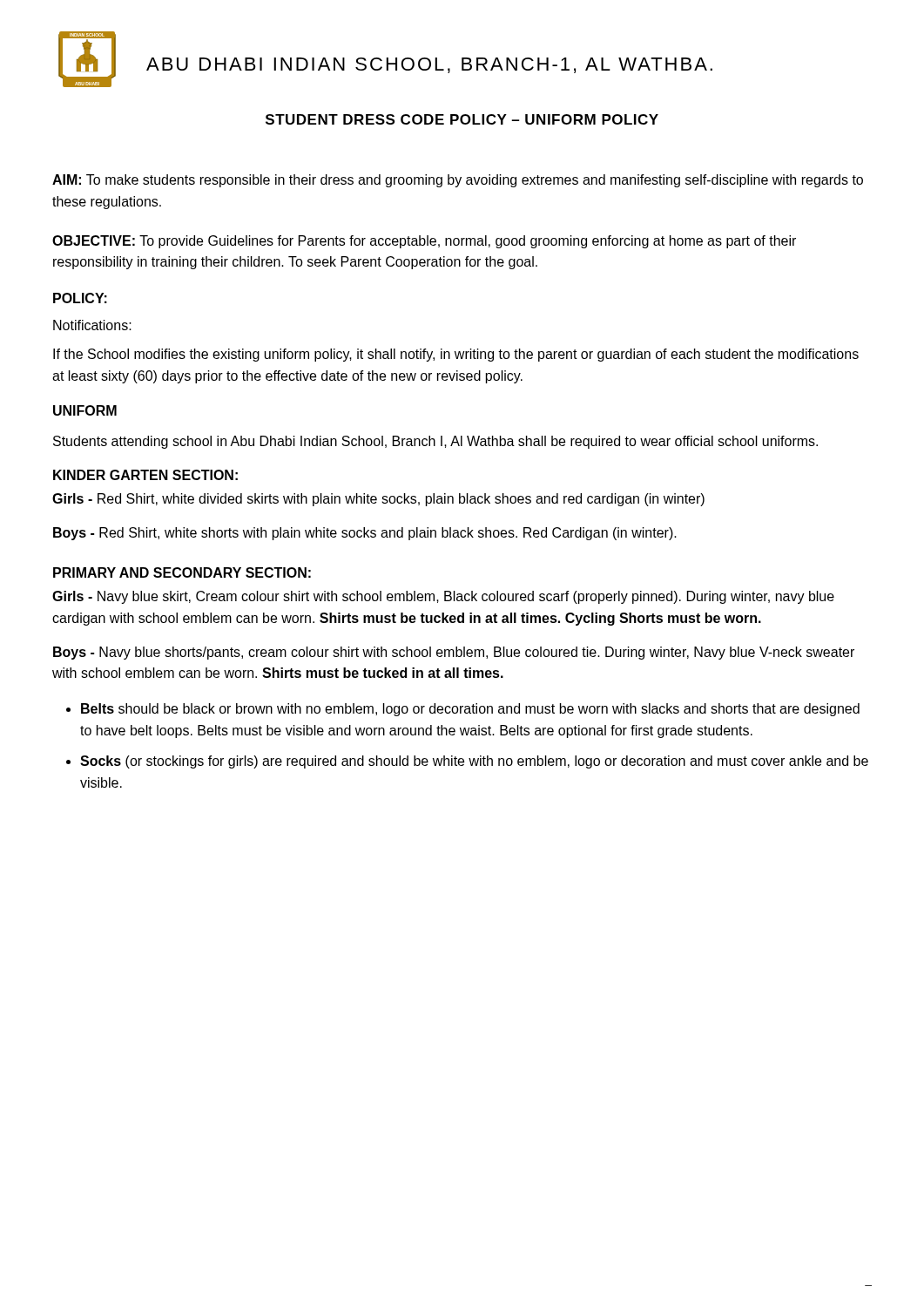Viewport: 924px width, 1307px height.
Task: Select the list item that reads "Belts should be black or brown with no"
Action: pos(470,720)
